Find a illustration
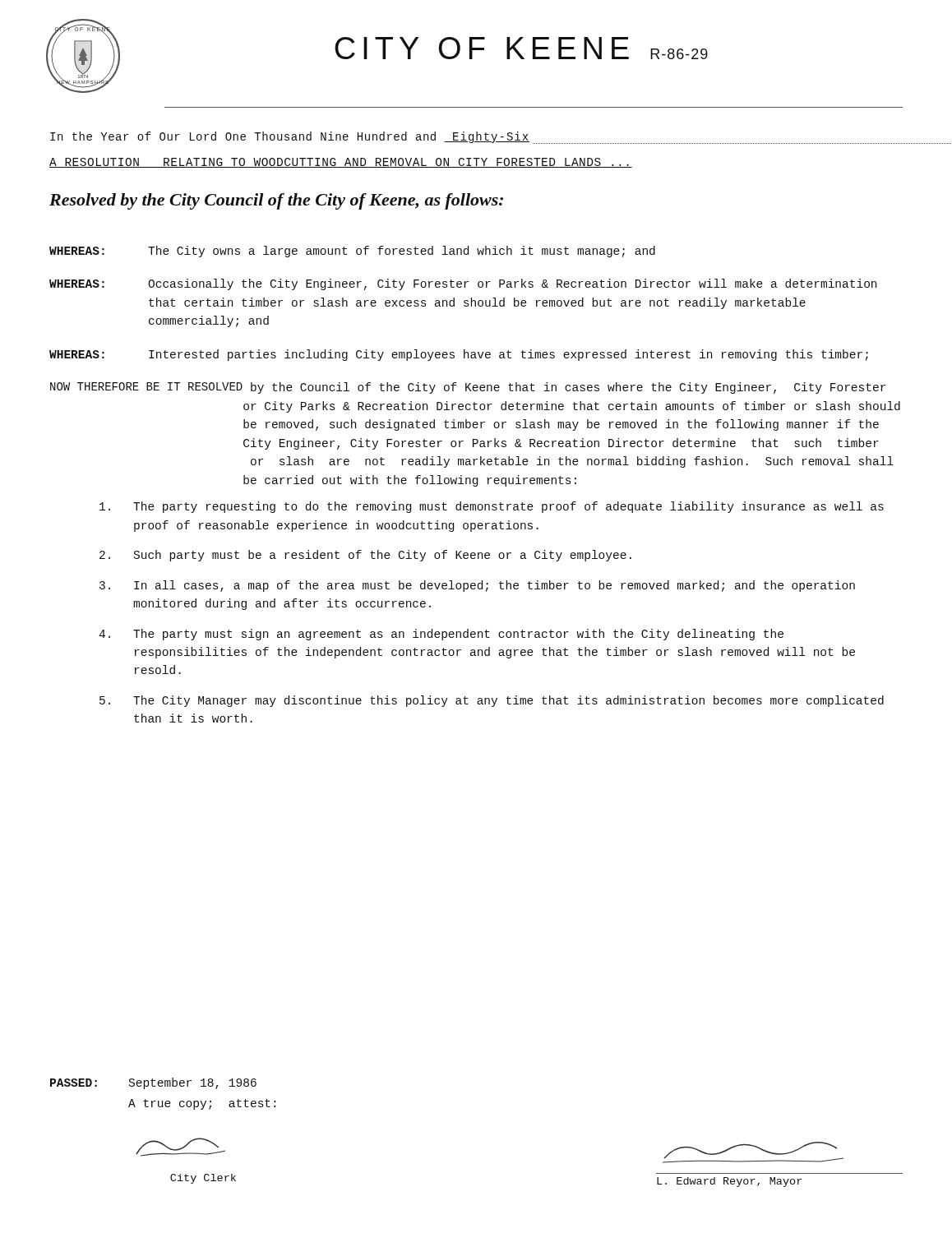Image resolution: width=952 pixels, height=1233 pixels. (x=83, y=56)
